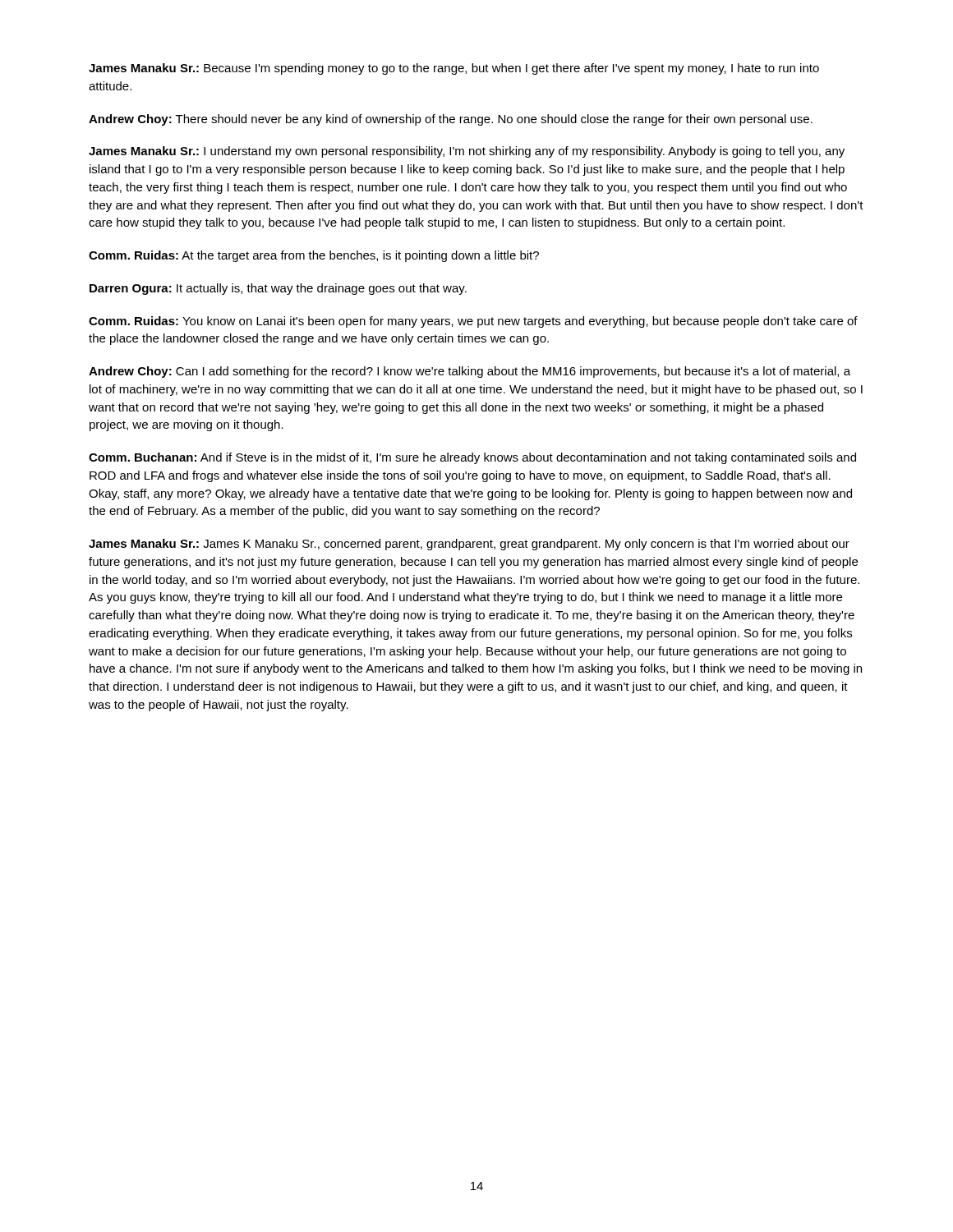Viewport: 953px width, 1232px height.
Task: Locate the block of text that opens with "Darren Ogura: It actually is, that way the"
Action: [278, 288]
